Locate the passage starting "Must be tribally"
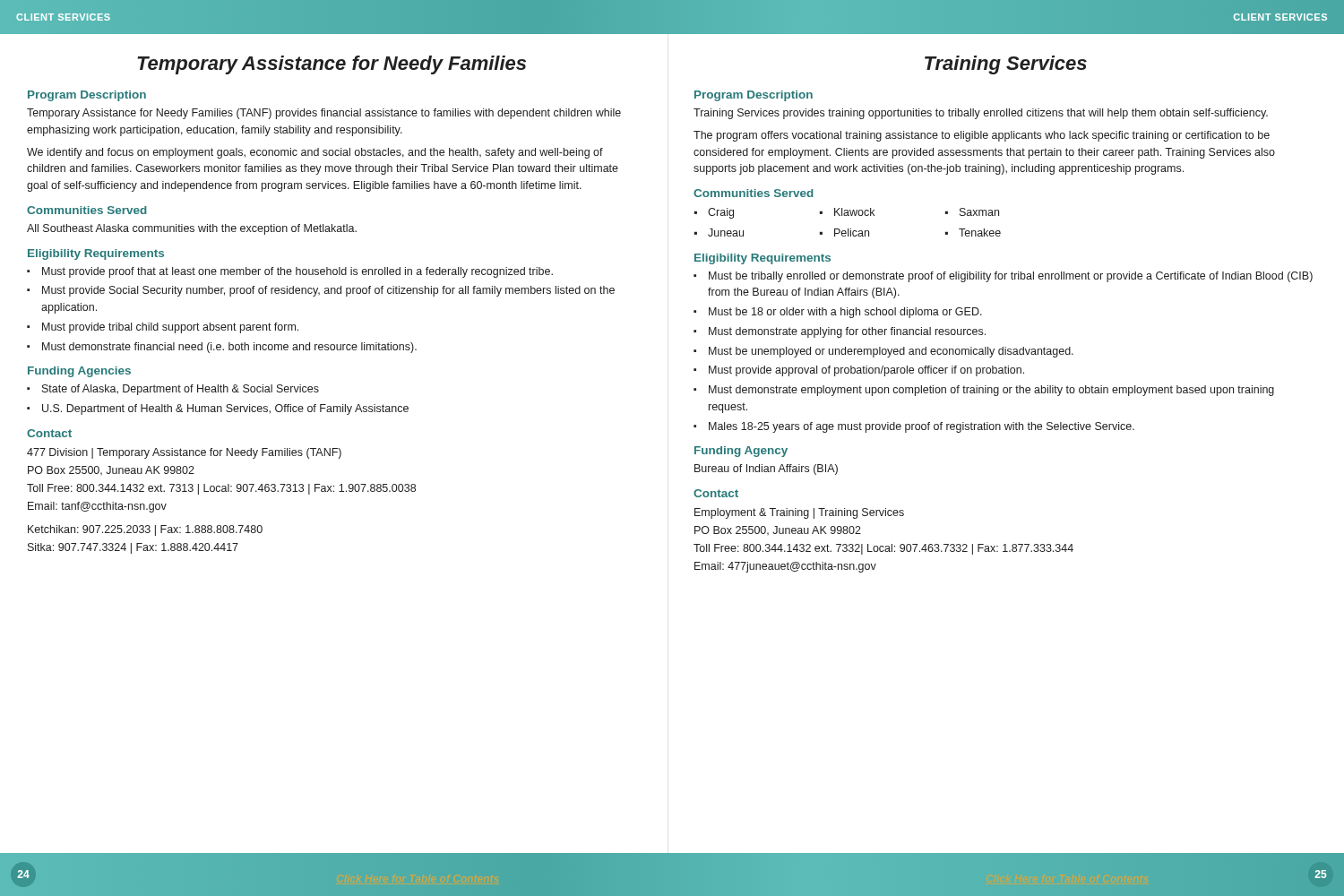 tap(1010, 284)
